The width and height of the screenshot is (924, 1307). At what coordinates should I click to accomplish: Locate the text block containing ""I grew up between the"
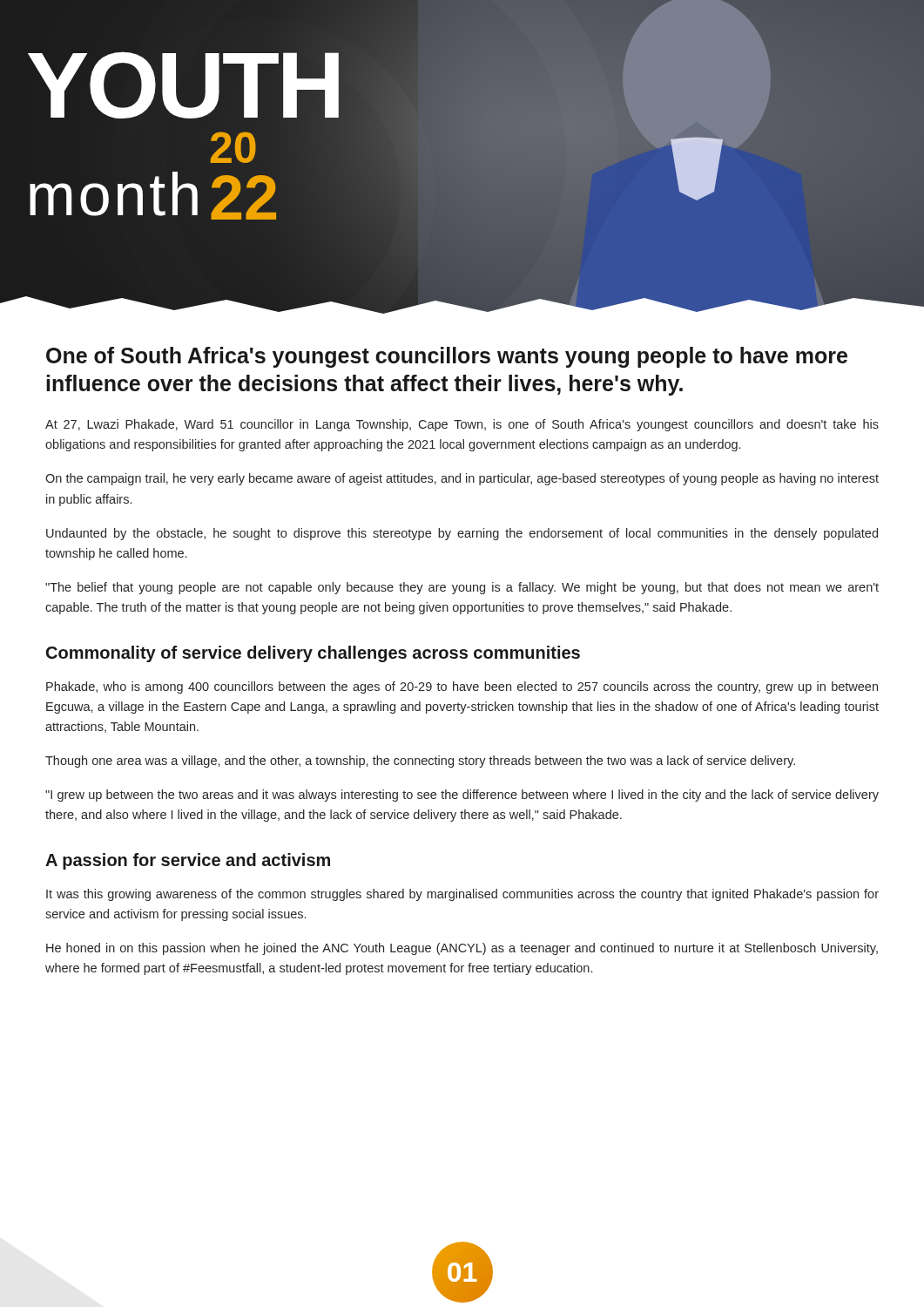tap(462, 805)
